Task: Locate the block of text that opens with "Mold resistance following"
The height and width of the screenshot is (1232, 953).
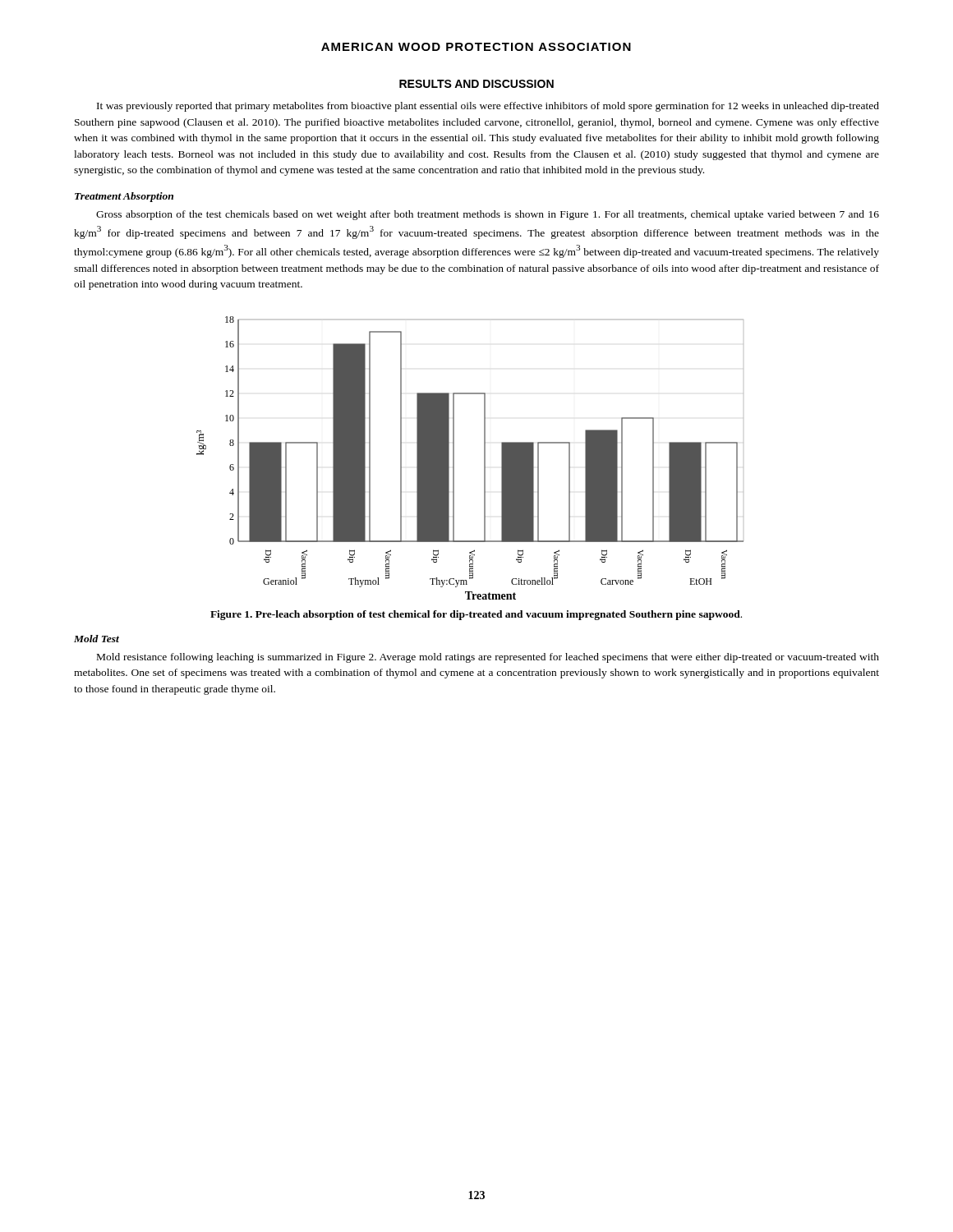Action: tap(476, 672)
